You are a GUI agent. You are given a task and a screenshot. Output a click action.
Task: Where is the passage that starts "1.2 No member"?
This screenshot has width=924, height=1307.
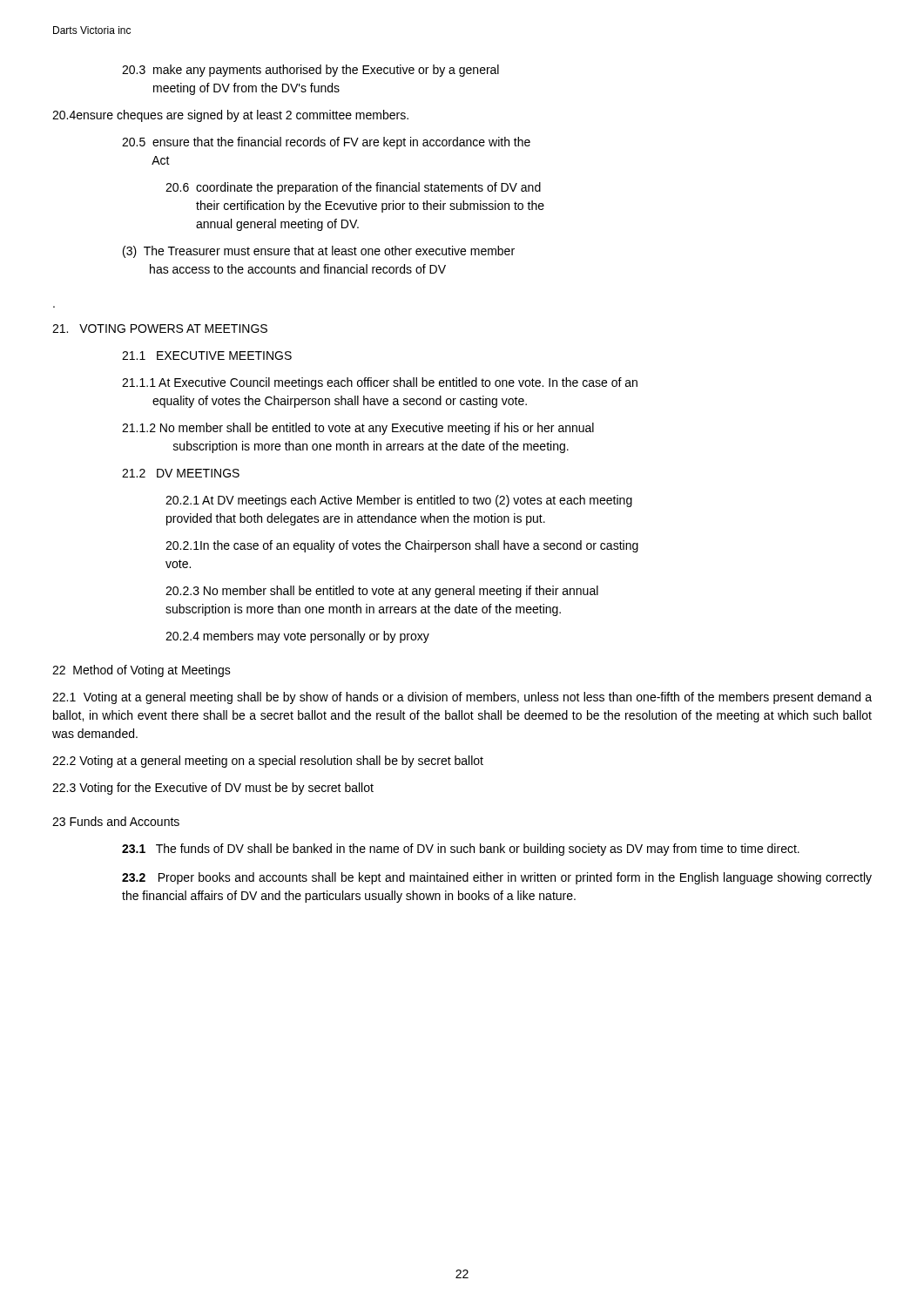[x=497, y=437]
